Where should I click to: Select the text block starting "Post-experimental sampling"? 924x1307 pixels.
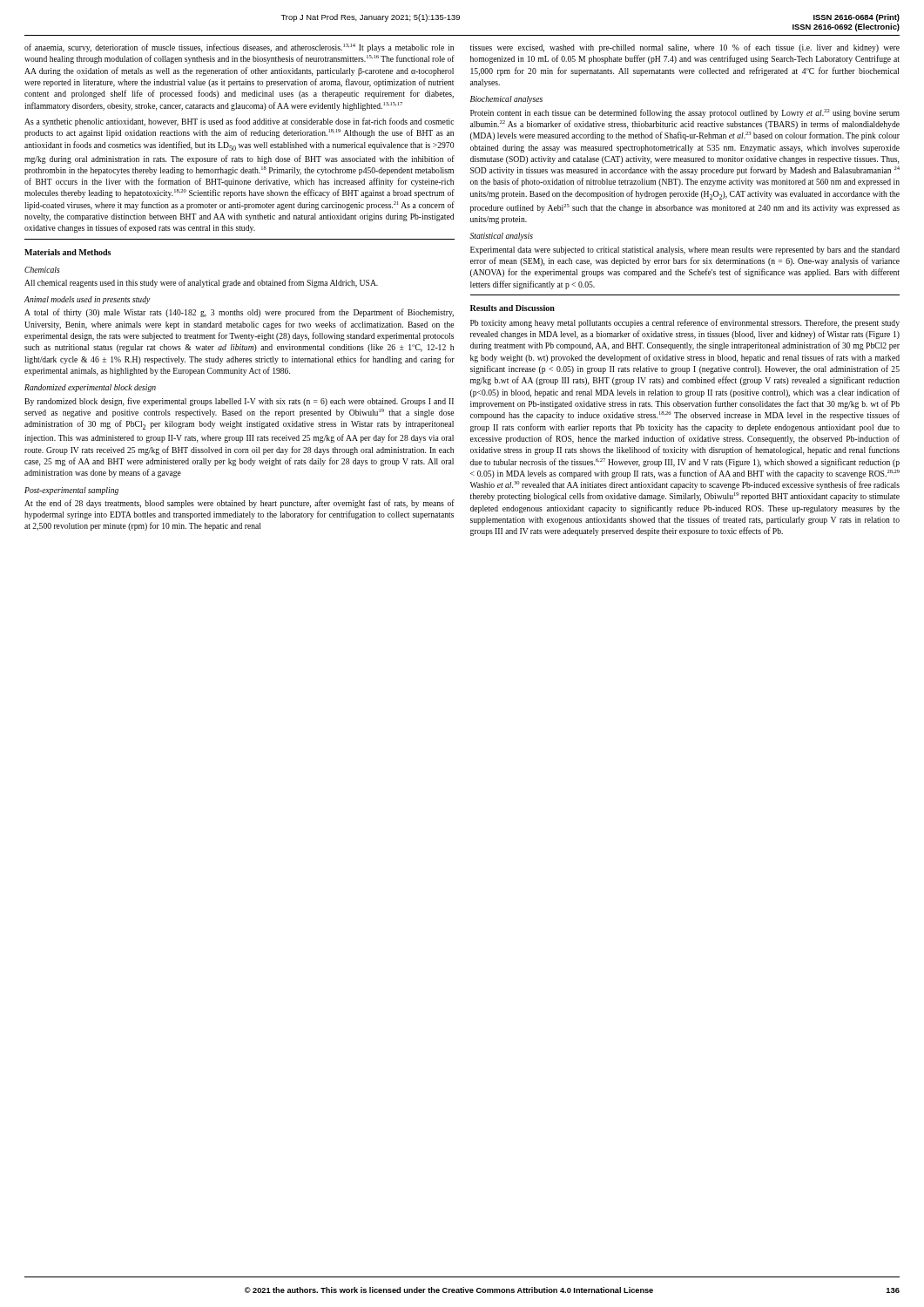point(72,490)
